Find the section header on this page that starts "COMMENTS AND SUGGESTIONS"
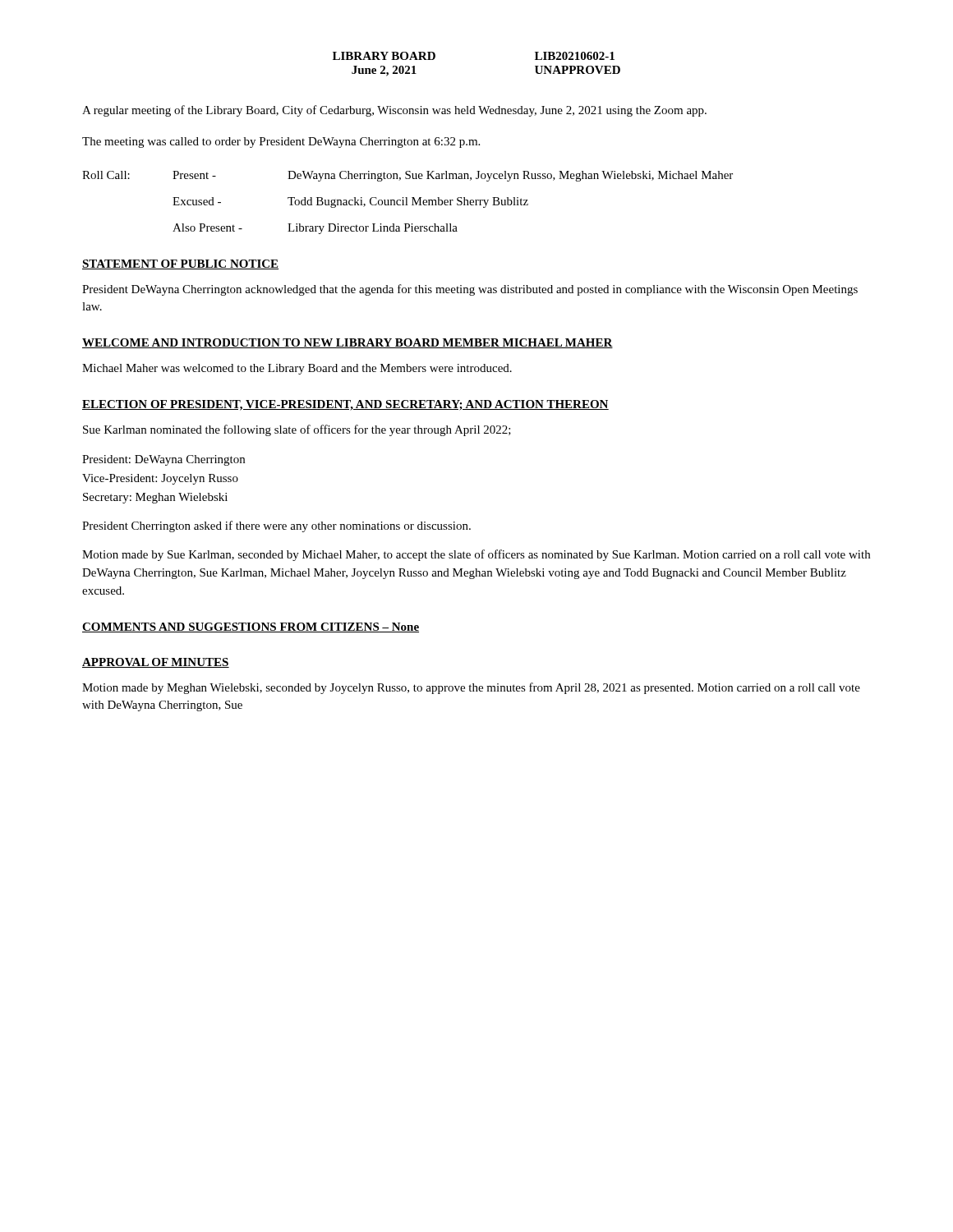Image resolution: width=953 pixels, height=1232 pixels. [251, 626]
